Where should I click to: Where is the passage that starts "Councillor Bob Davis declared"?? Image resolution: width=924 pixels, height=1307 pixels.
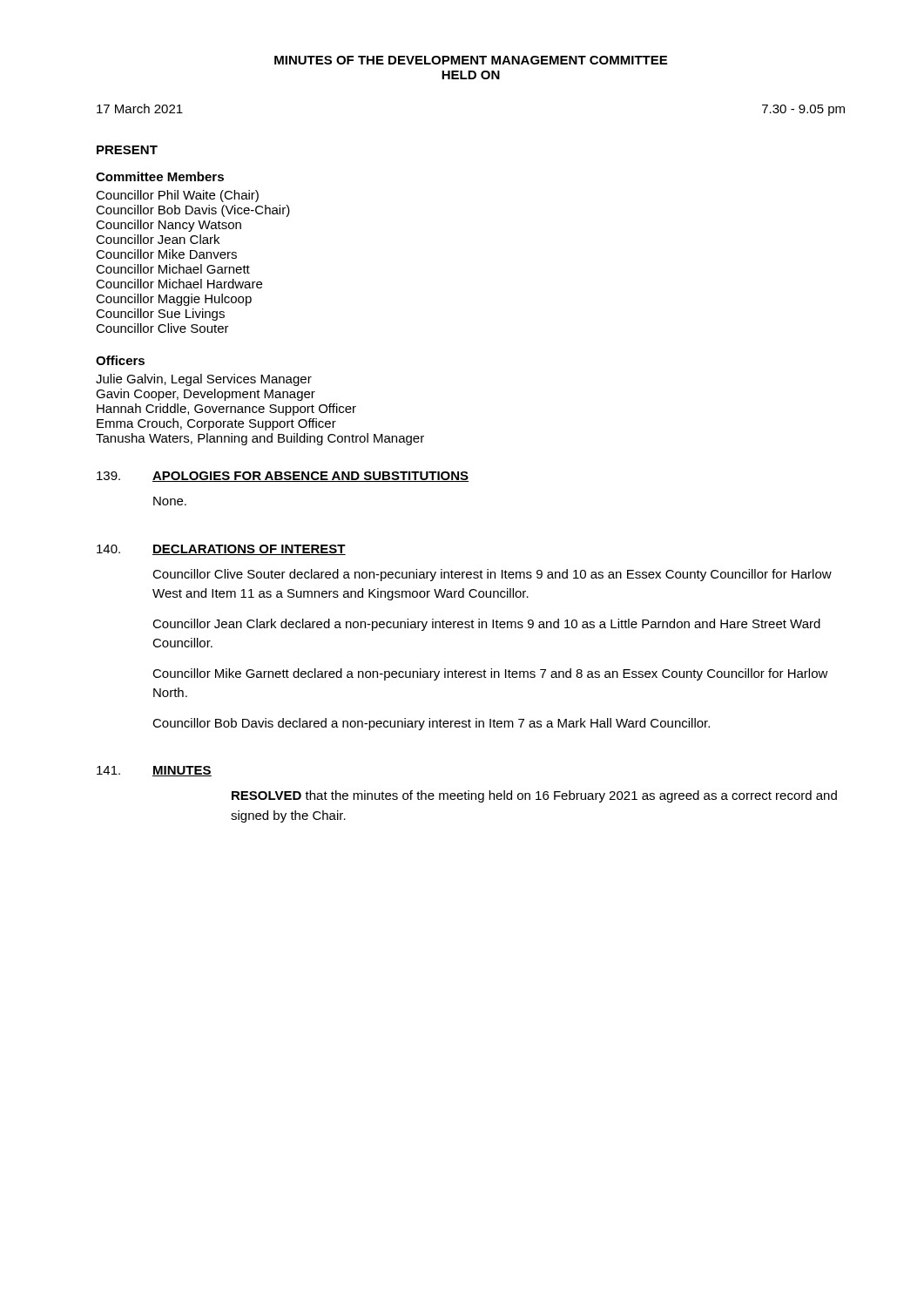pos(432,722)
